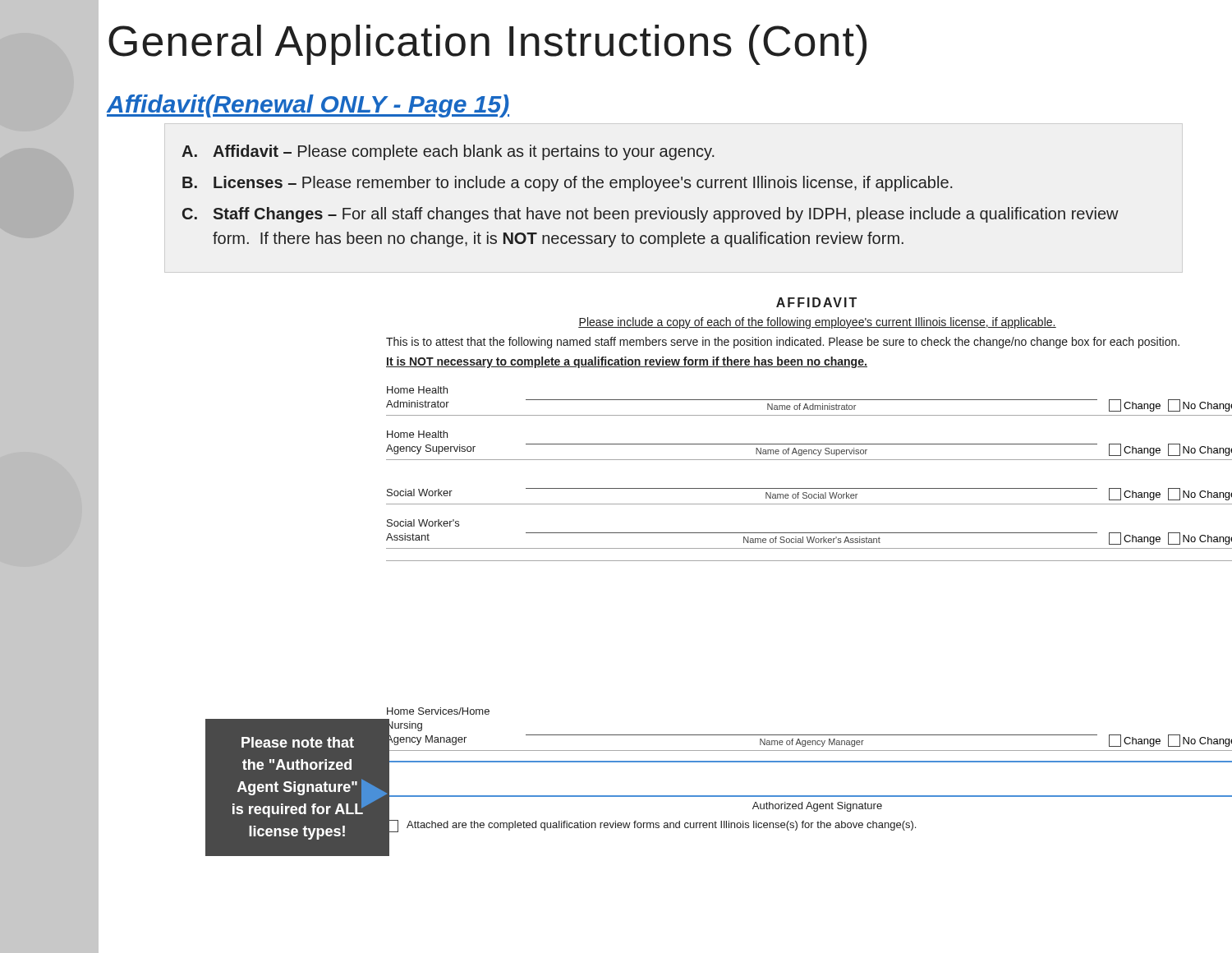Where is the passage that starts "C. Staff Changes – For all staff changes"?
The height and width of the screenshot is (953, 1232).
click(665, 226)
